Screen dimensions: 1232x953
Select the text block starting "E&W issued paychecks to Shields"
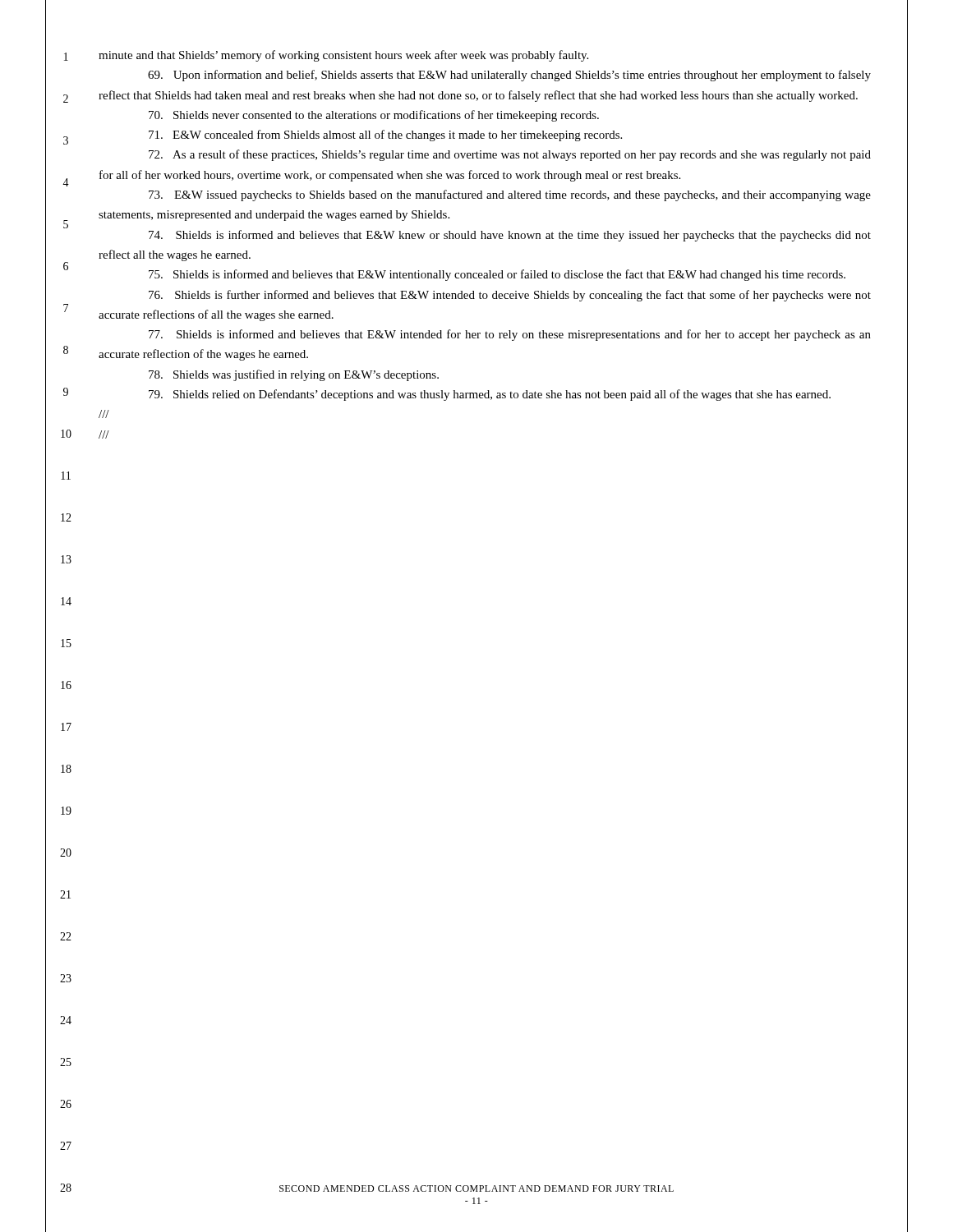(x=485, y=205)
